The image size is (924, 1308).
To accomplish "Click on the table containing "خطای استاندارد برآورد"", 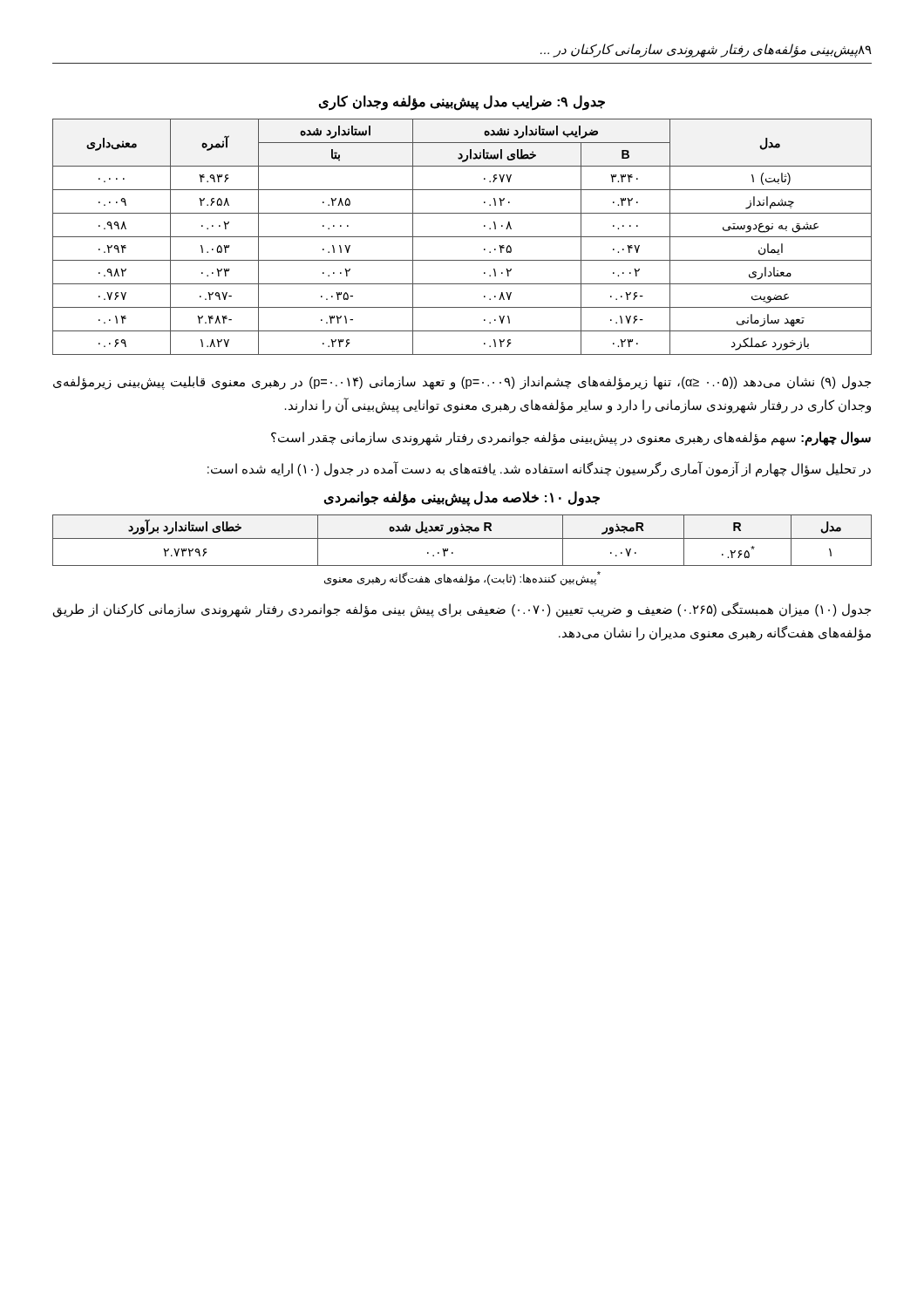I will [462, 552].
